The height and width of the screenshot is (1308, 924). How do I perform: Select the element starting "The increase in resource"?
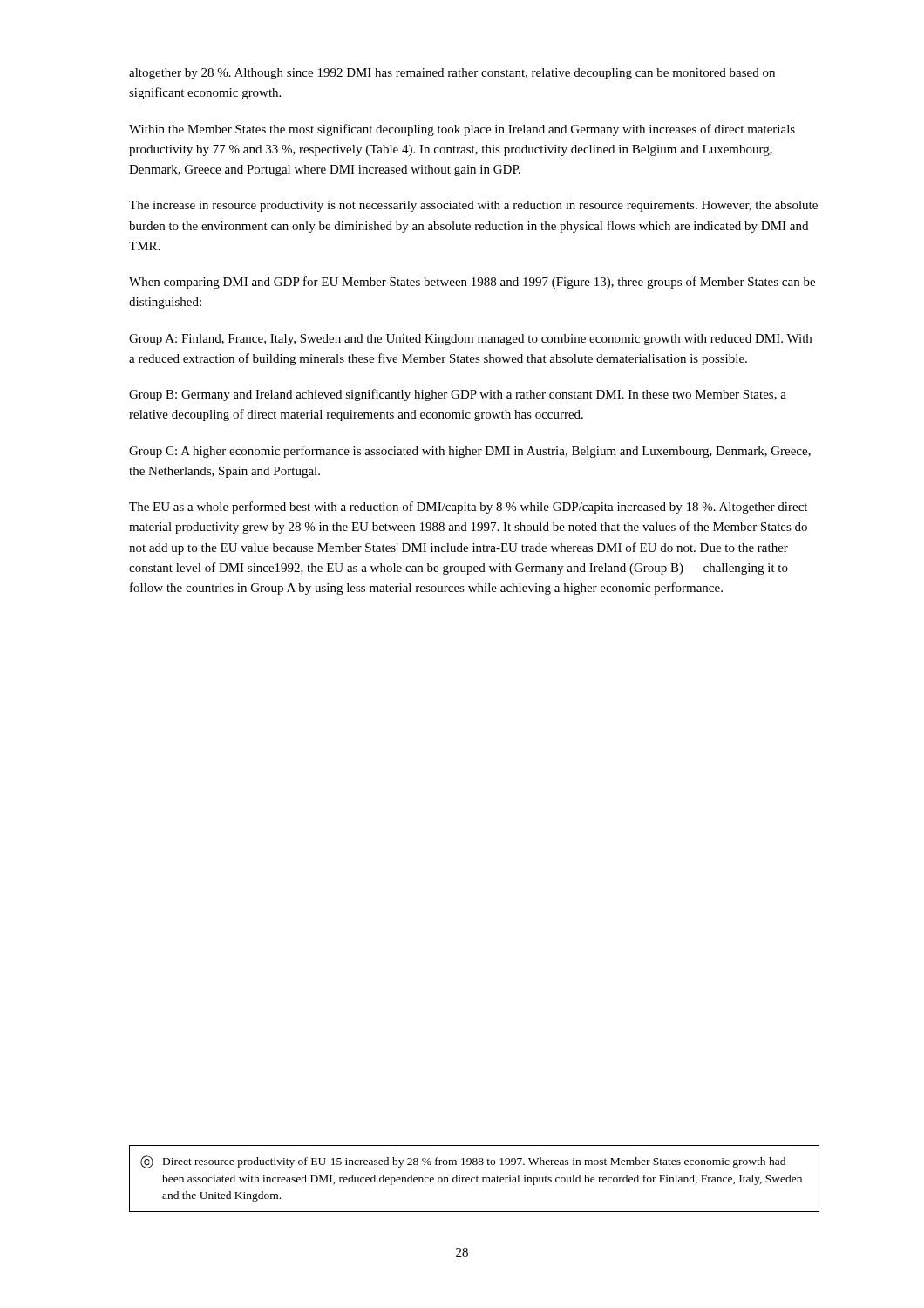pyautogui.click(x=474, y=225)
